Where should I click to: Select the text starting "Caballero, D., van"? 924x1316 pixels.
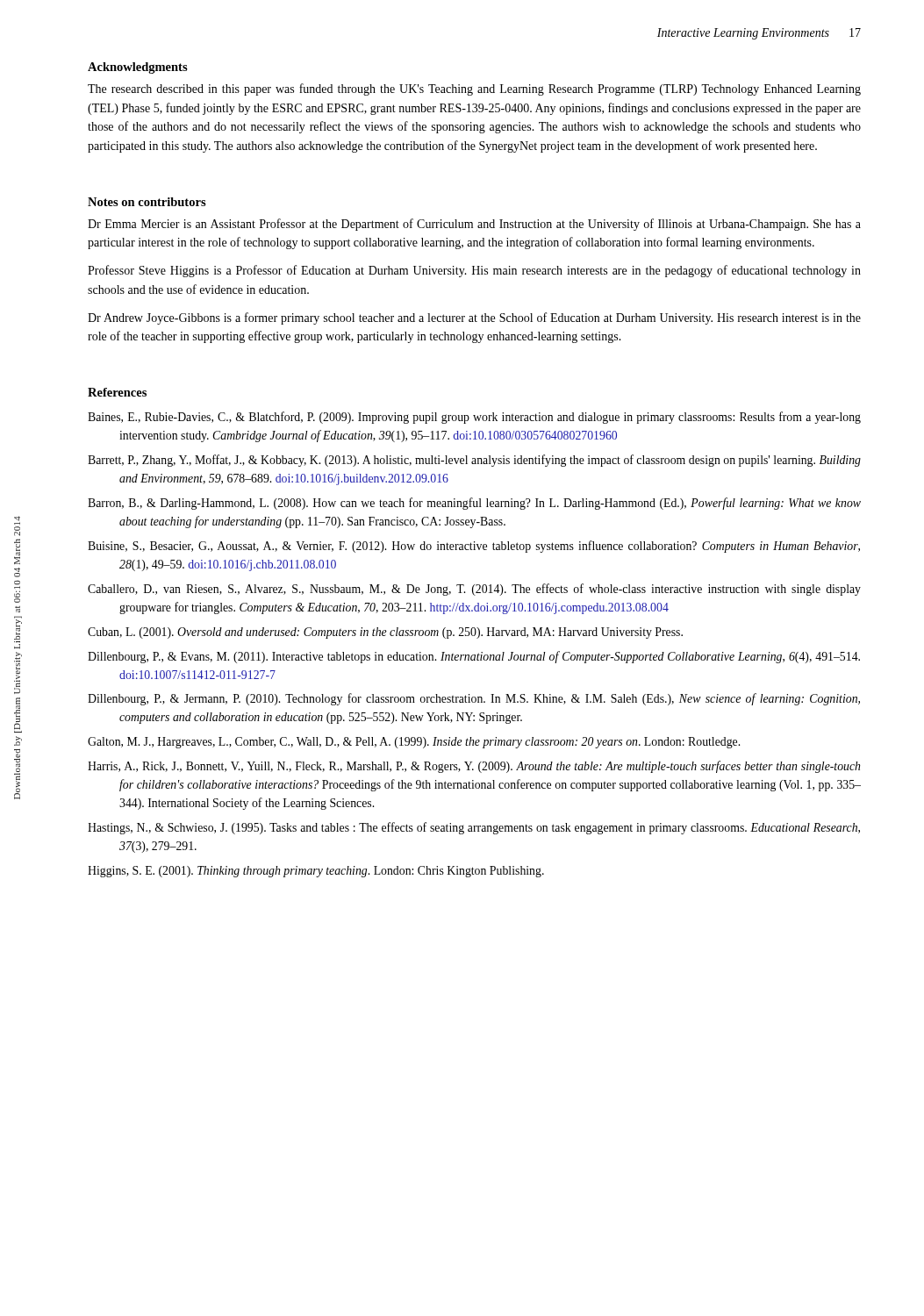(x=474, y=598)
